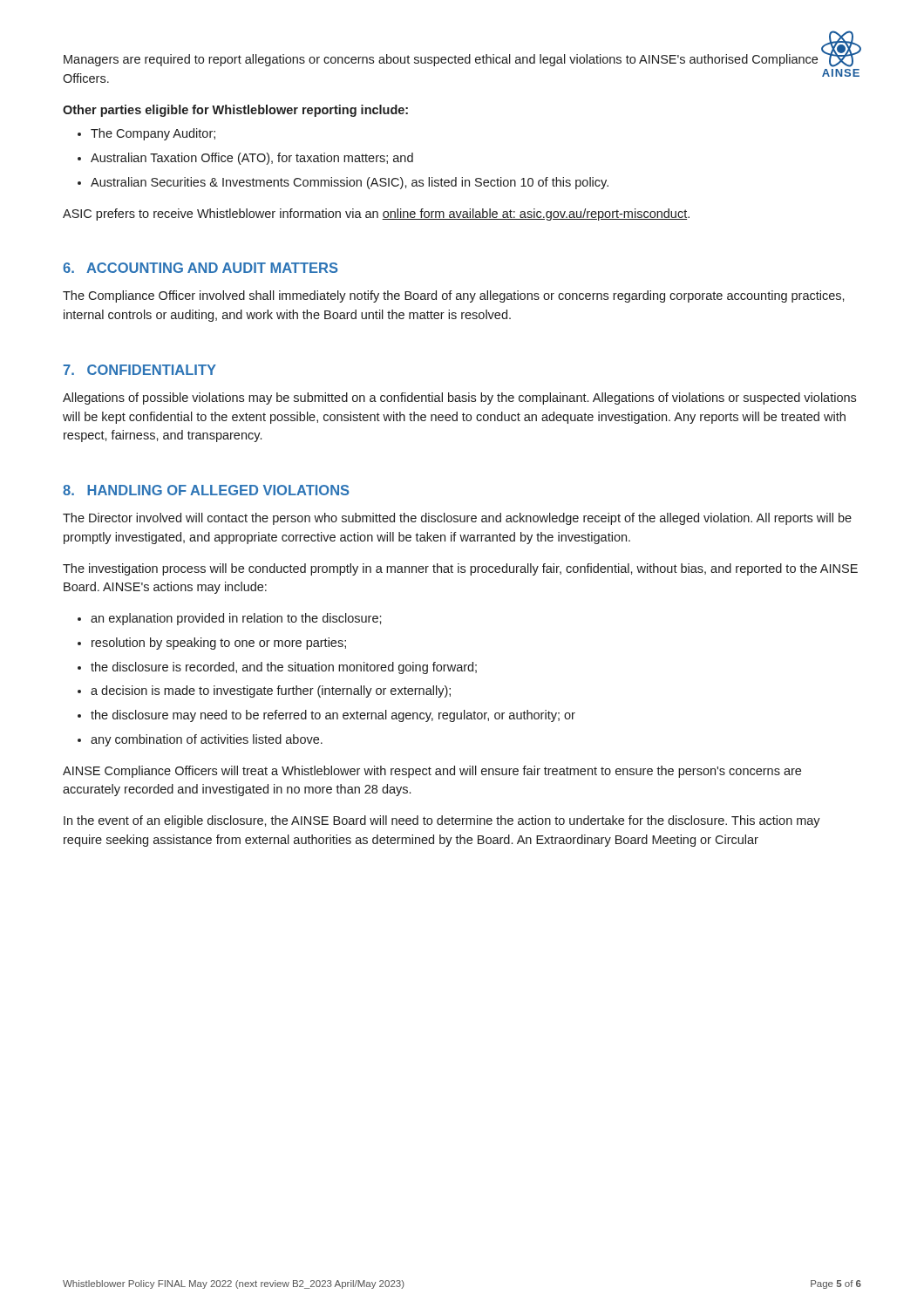Screen dimensions: 1308x924
Task: Locate the block starting "The Director involved will contact the person"
Action: (x=457, y=527)
